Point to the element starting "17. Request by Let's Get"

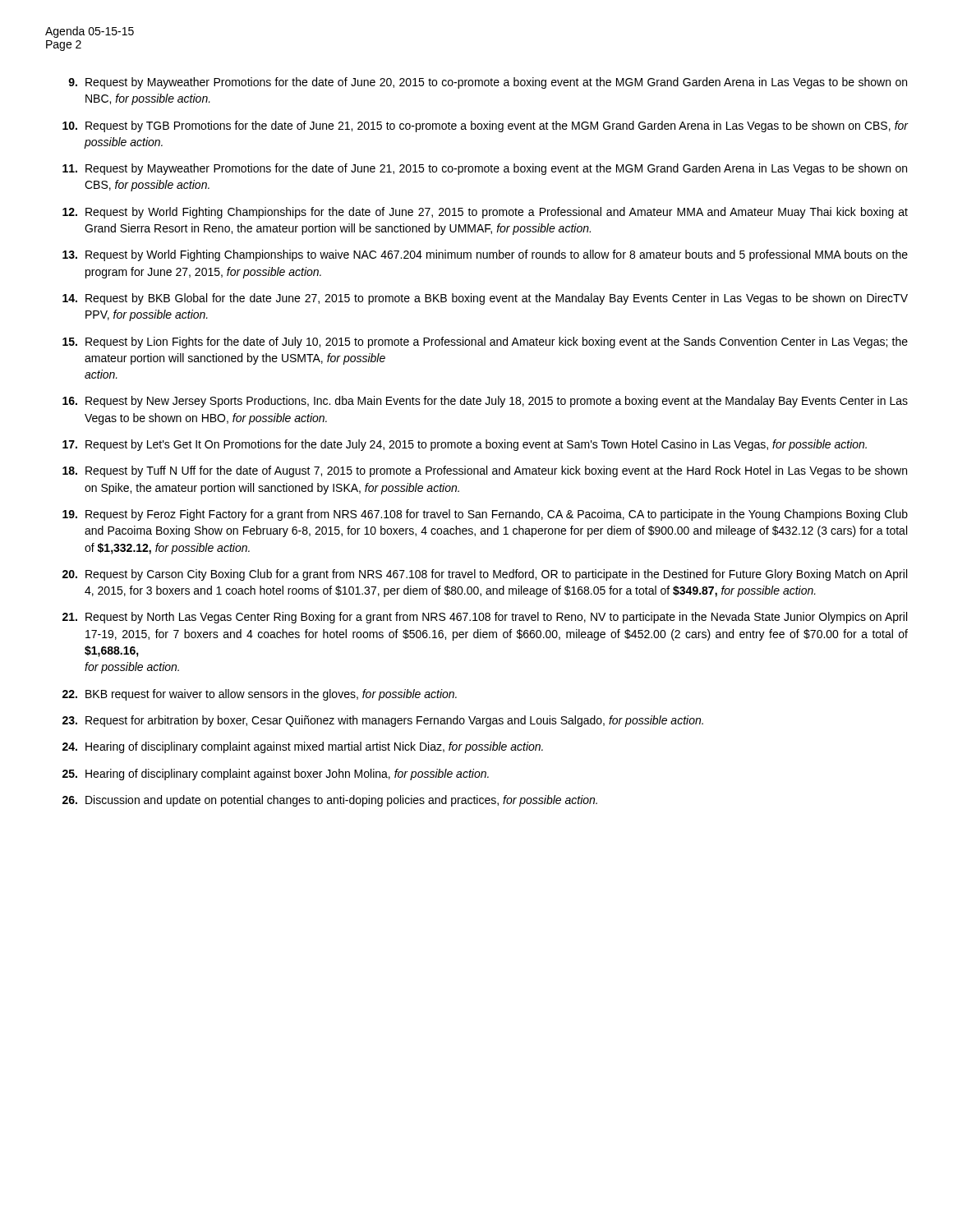[x=476, y=445]
